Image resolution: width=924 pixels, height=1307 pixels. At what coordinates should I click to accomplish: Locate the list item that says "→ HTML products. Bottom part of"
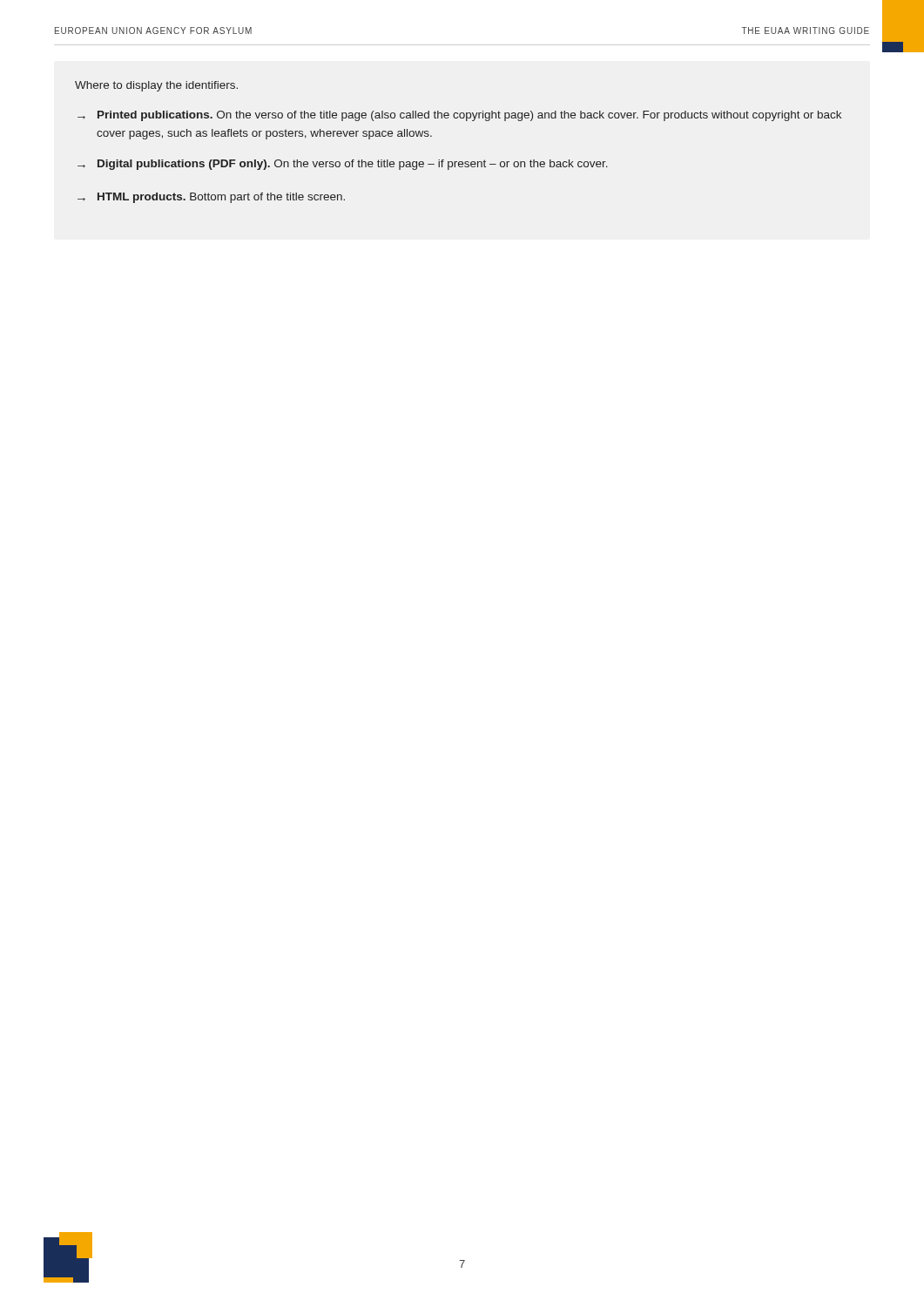[x=210, y=198]
